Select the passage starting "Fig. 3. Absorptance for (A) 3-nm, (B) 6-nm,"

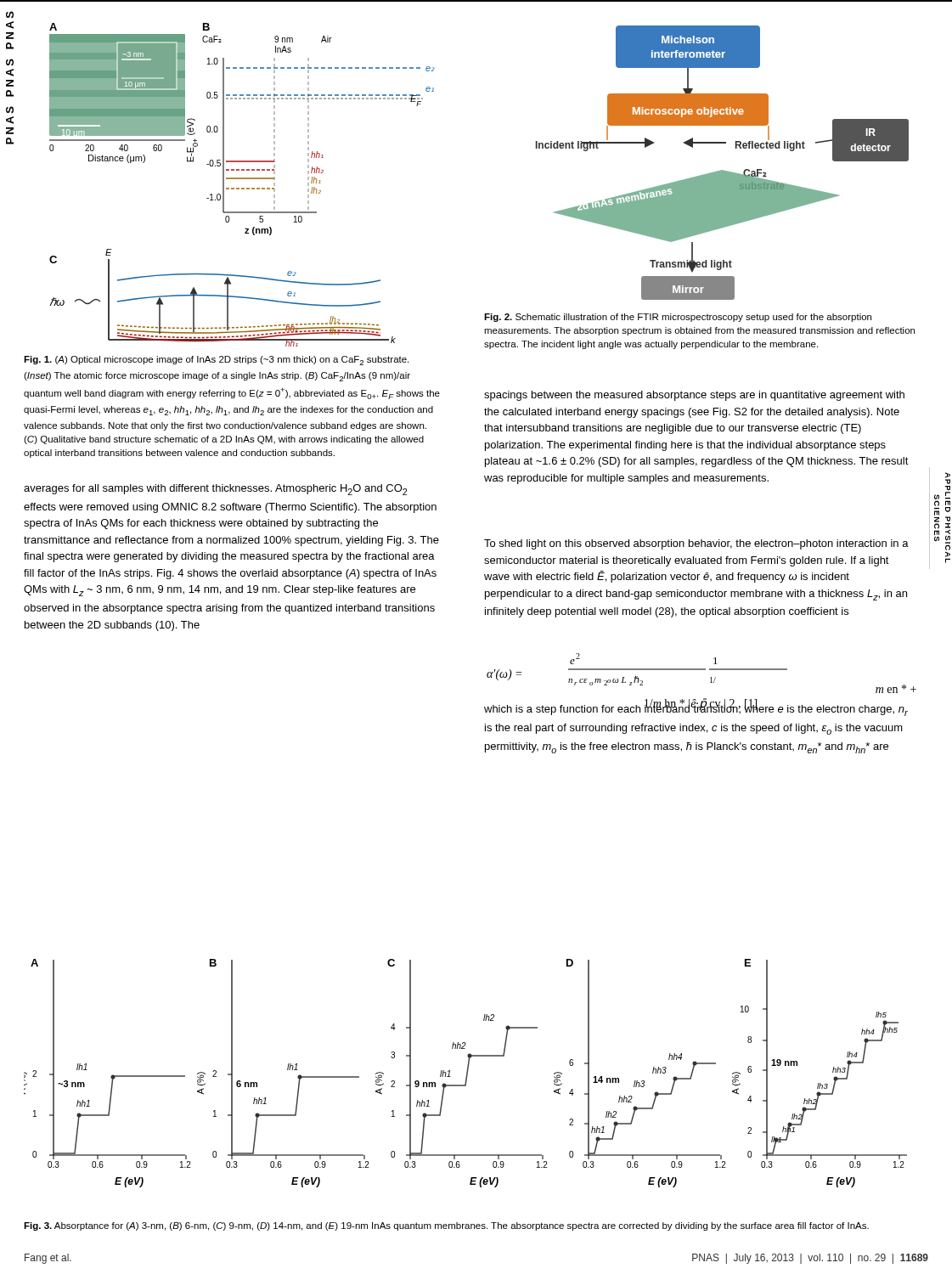[x=447, y=1226]
